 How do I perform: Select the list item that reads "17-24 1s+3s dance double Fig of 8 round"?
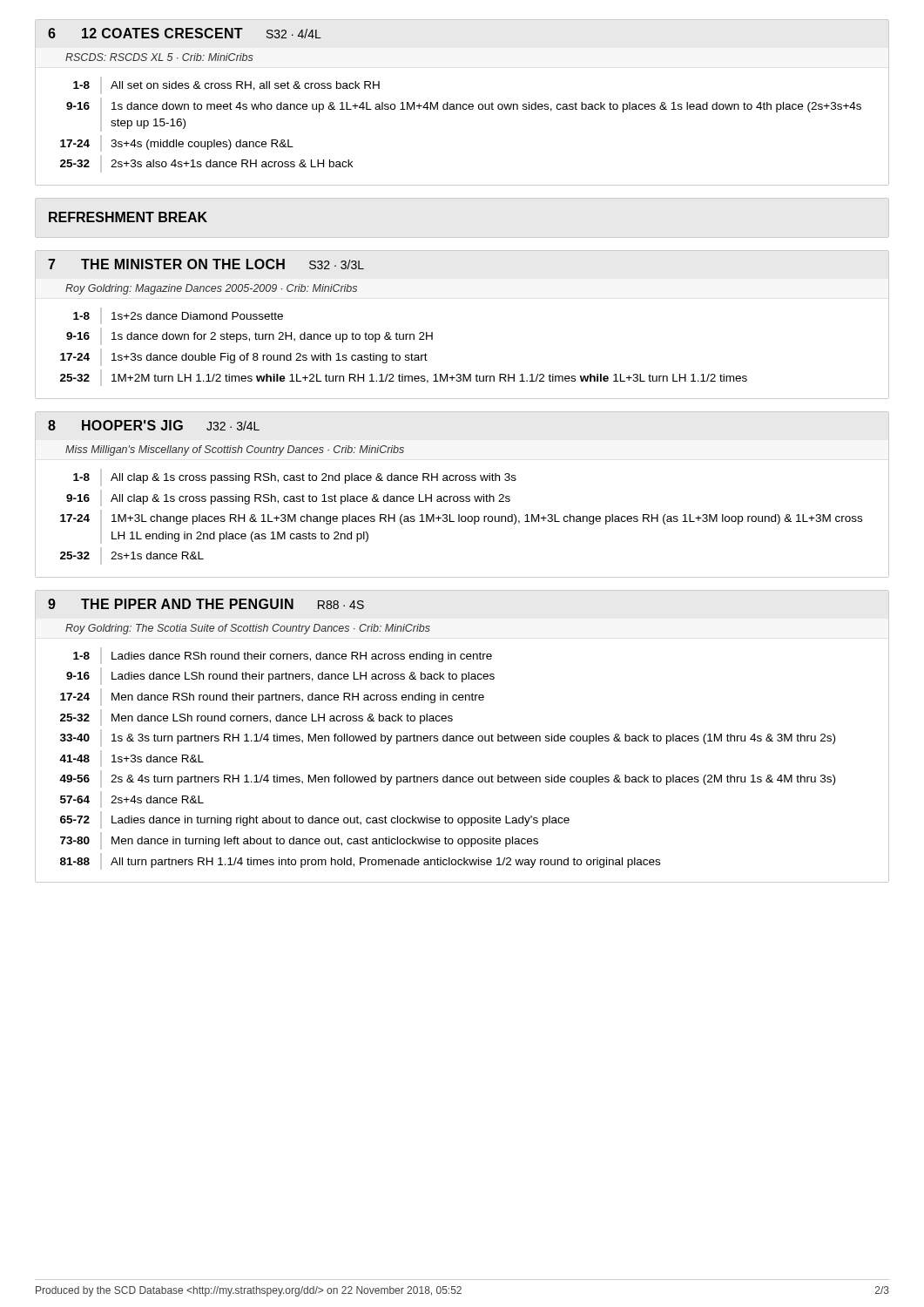pos(244,357)
